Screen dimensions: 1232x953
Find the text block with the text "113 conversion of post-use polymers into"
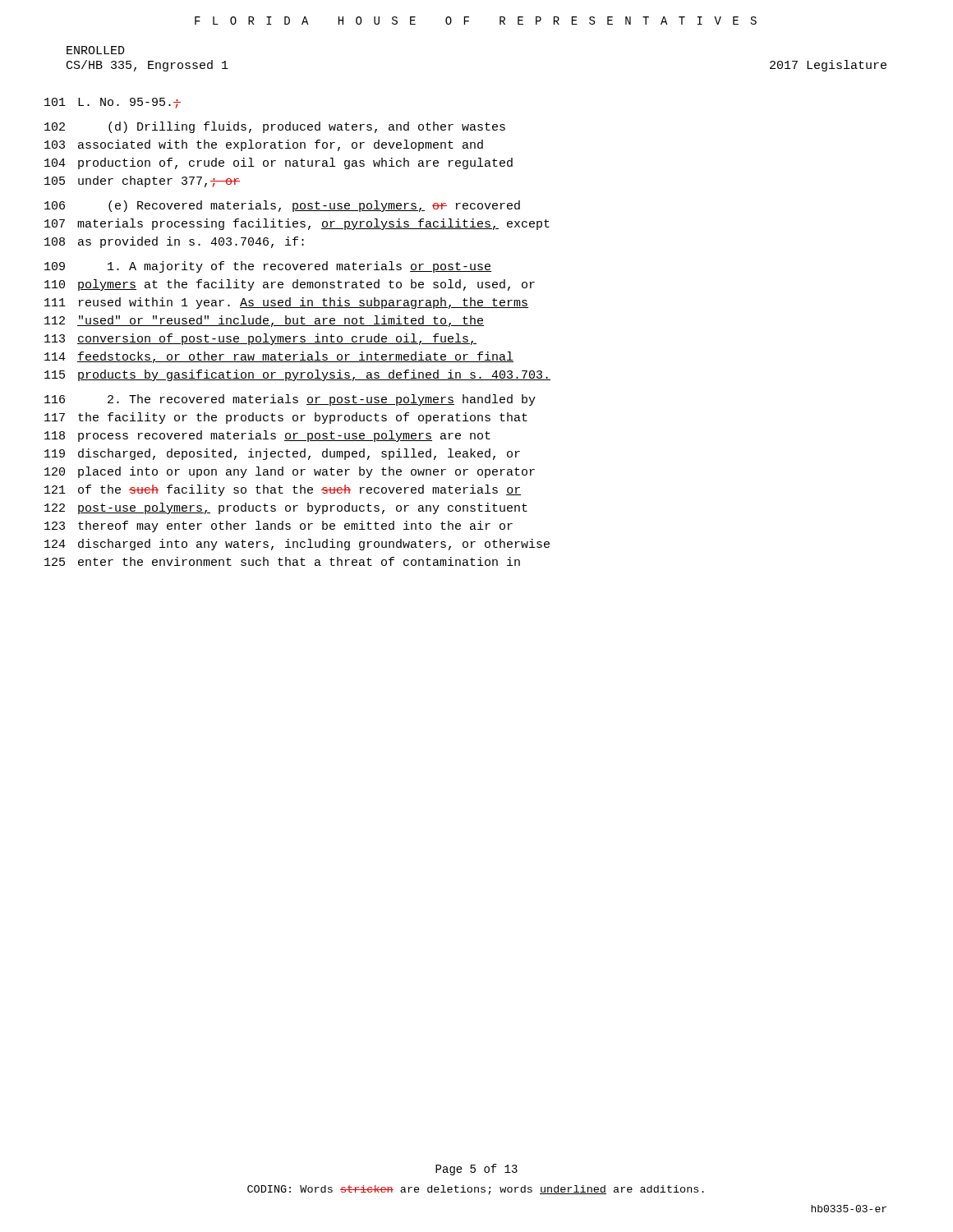(x=476, y=340)
